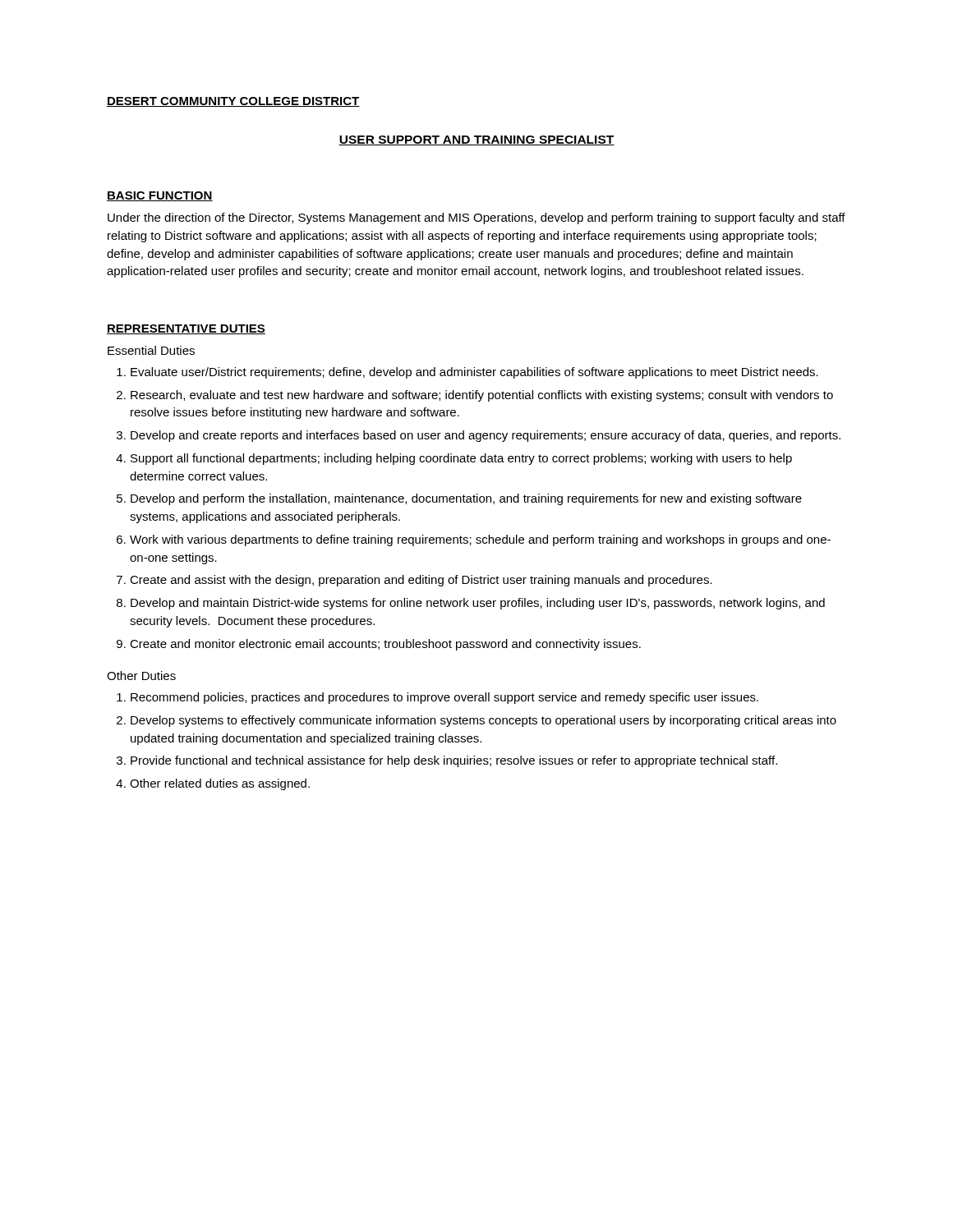The height and width of the screenshot is (1232, 953).
Task: Find the text block with the text "Under the direction of the Director, Systems"
Action: pyautogui.click(x=476, y=244)
